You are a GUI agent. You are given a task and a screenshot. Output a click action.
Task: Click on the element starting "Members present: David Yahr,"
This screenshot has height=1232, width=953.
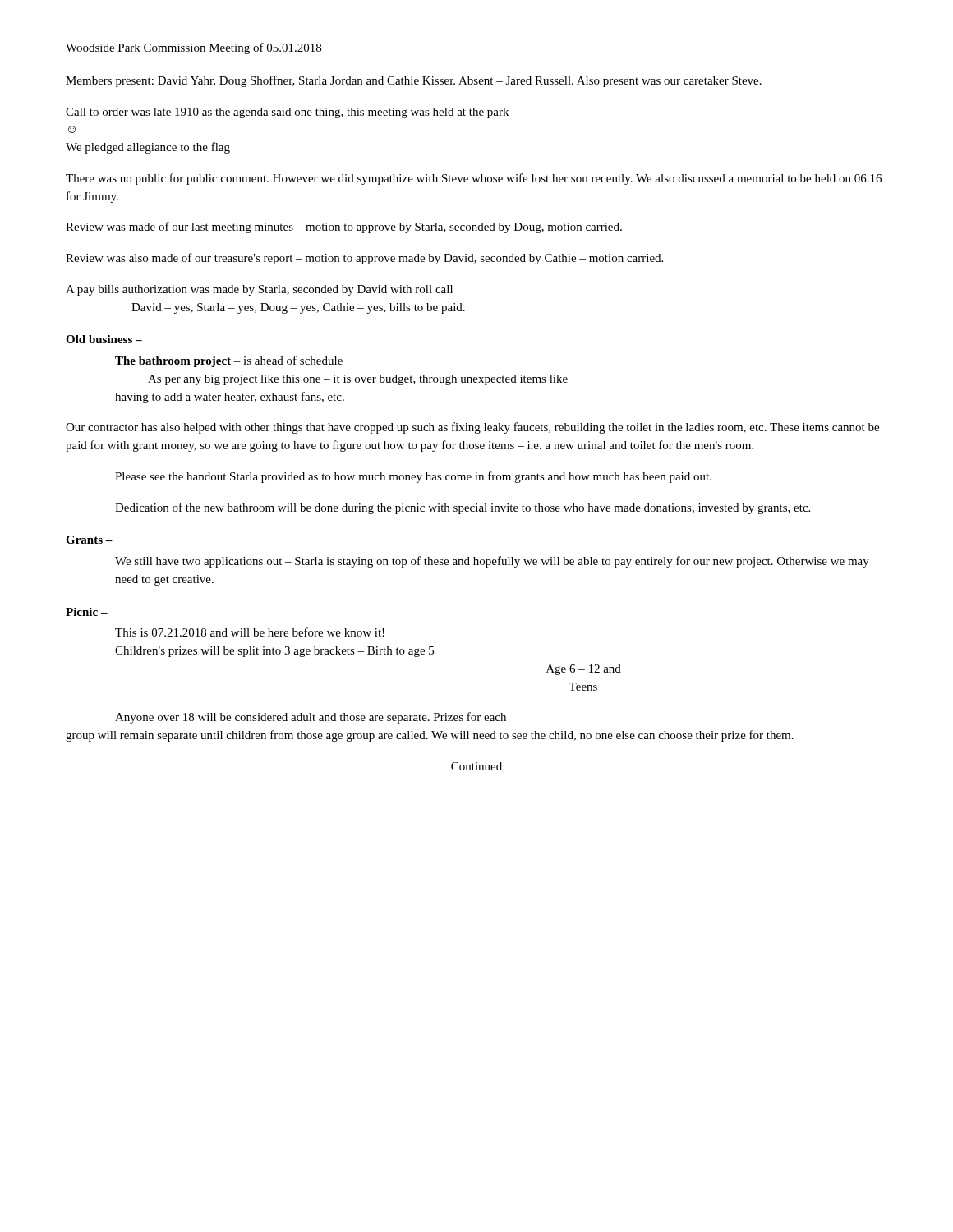click(414, 80)
